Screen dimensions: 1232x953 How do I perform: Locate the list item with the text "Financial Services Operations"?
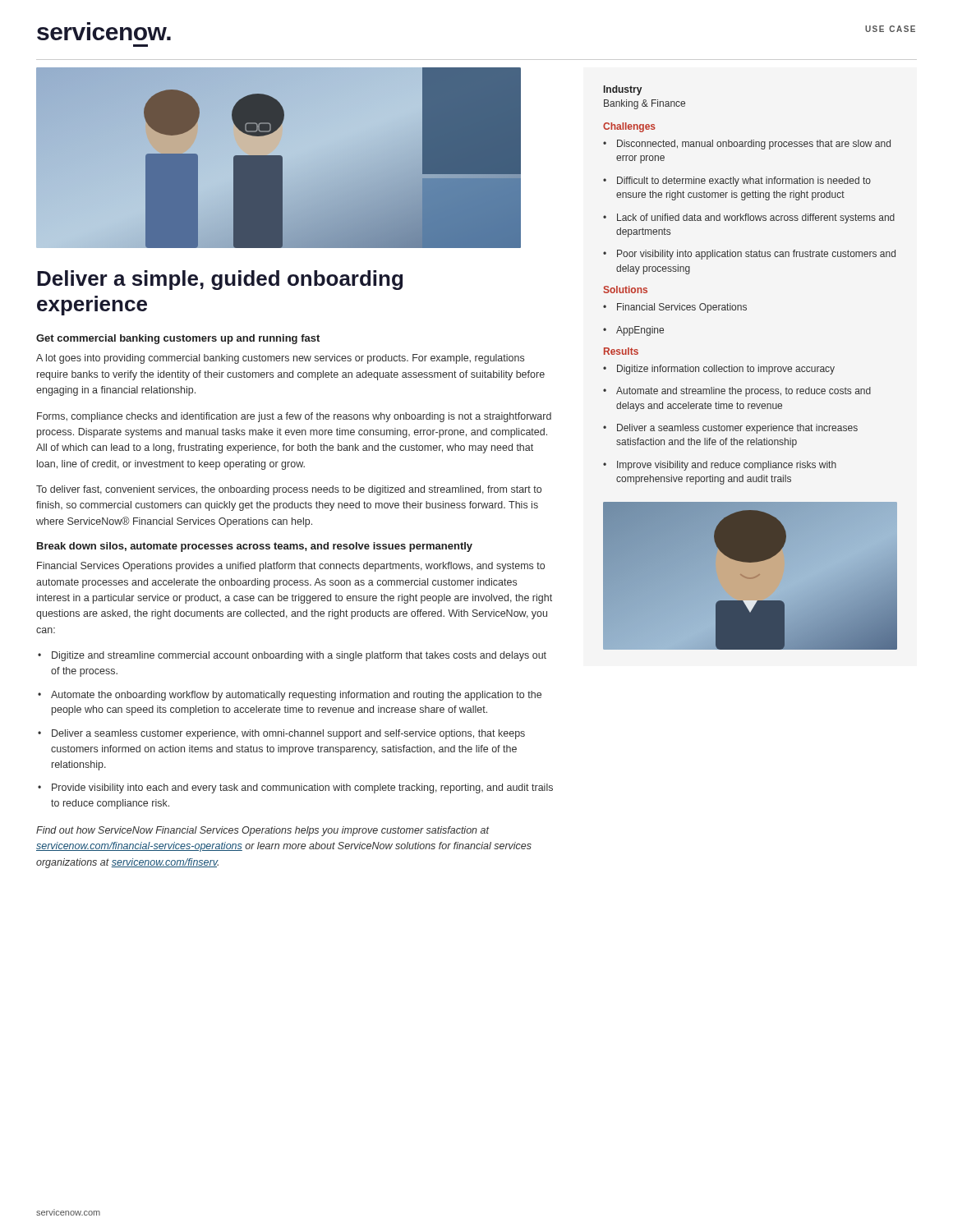pos(682,307)
